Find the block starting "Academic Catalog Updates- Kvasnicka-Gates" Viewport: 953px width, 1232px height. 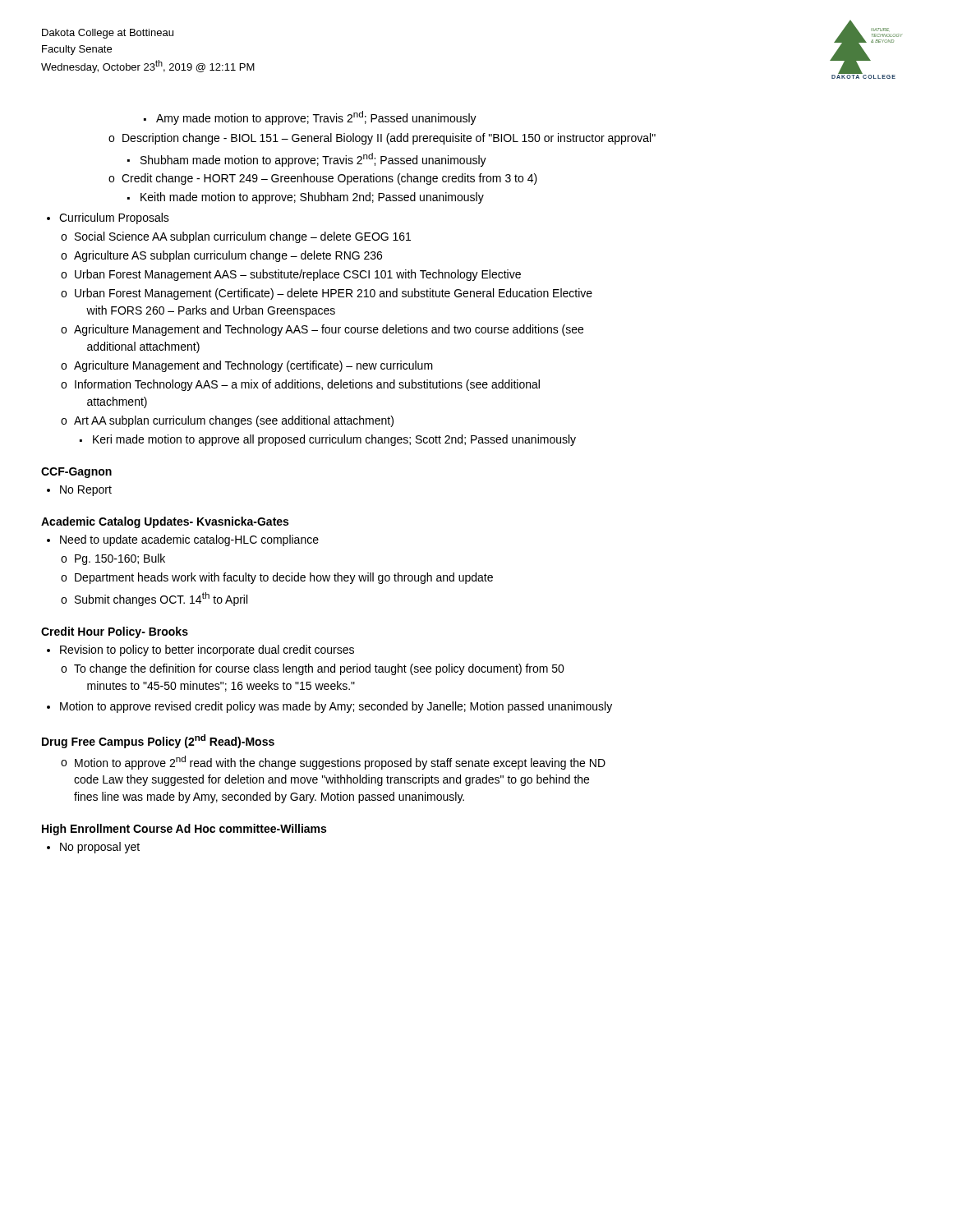click(165, 522)
